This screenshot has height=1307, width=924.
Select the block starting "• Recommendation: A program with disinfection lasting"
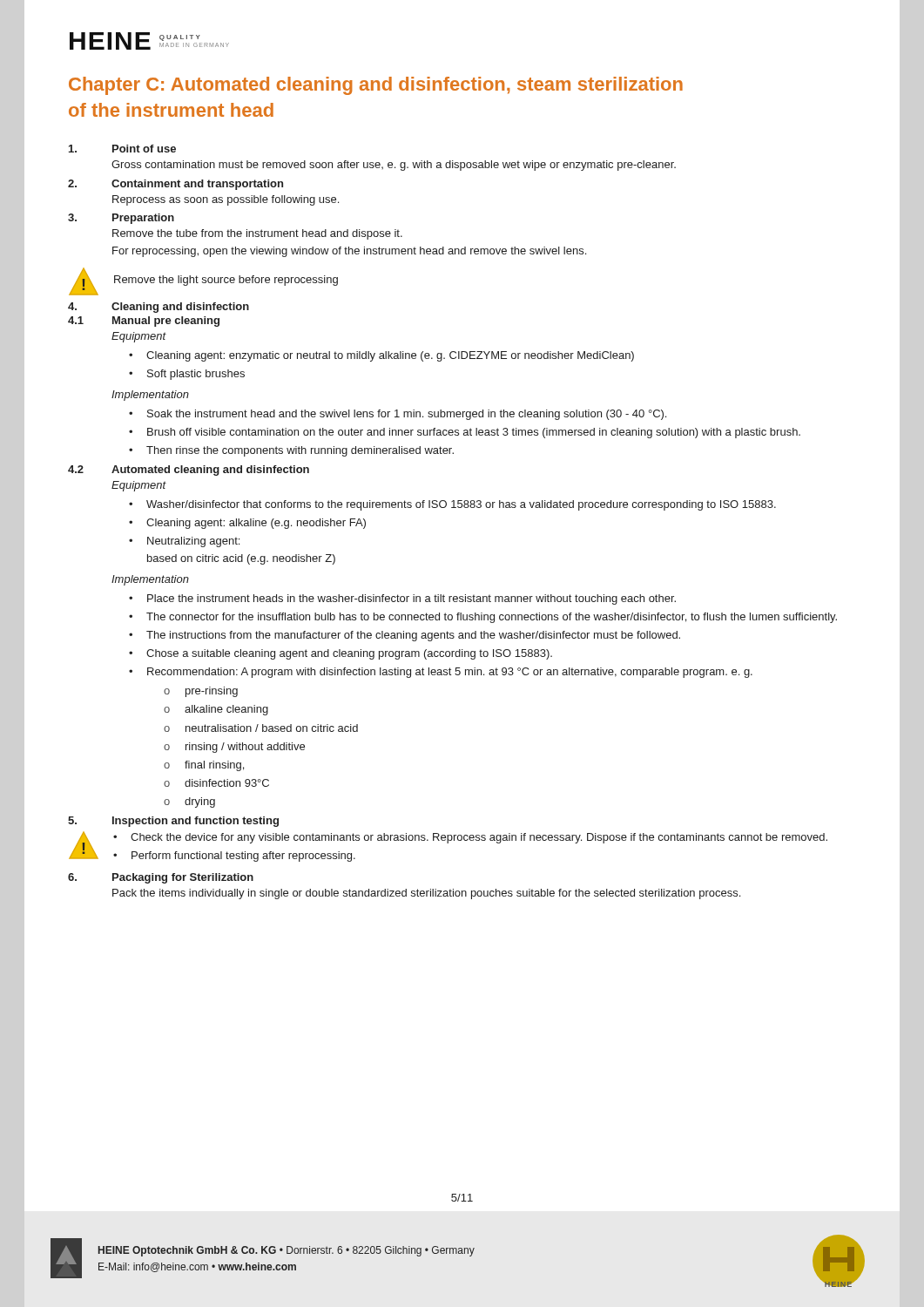[441, 672]
